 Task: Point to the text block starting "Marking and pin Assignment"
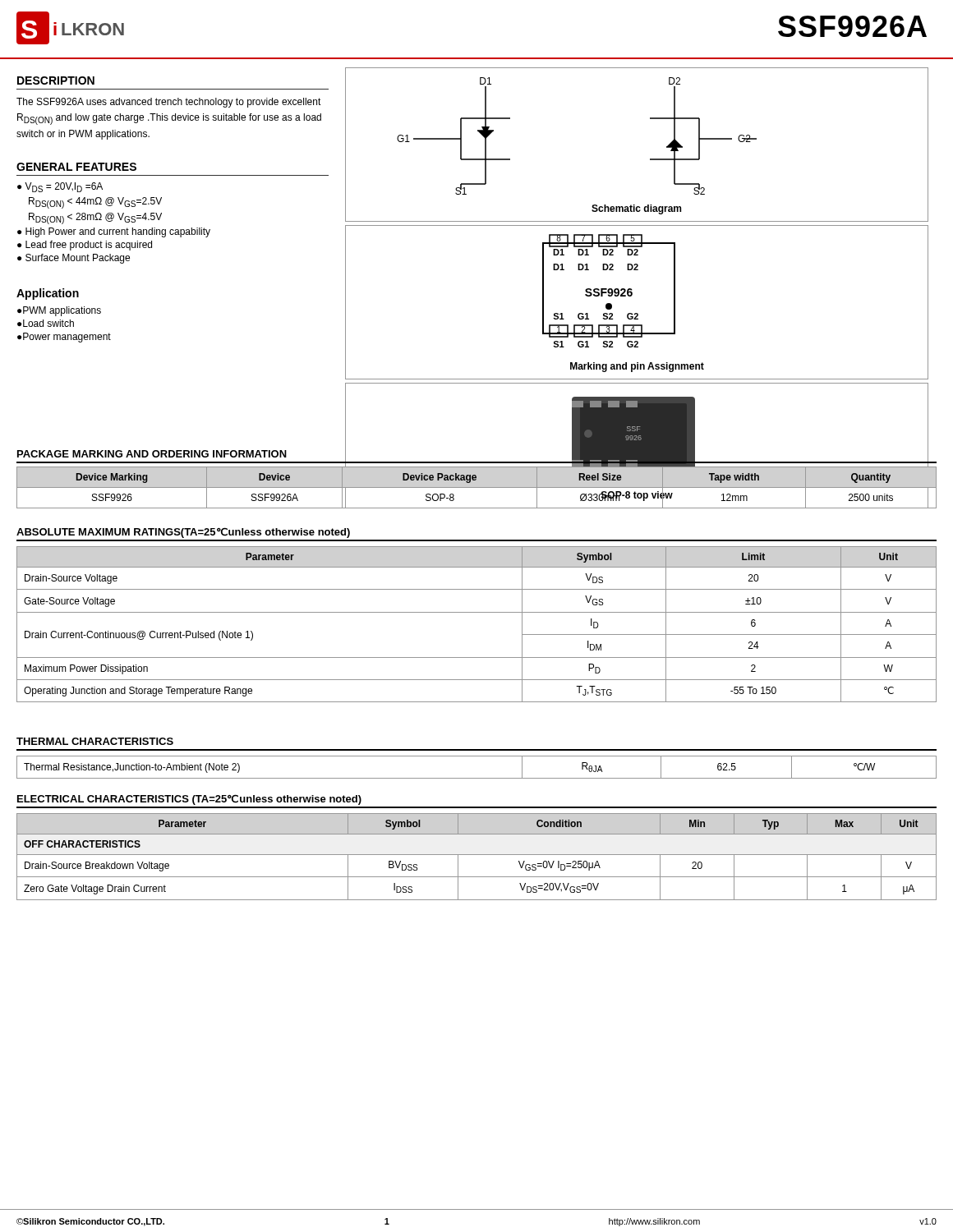[x=637, y=366]
